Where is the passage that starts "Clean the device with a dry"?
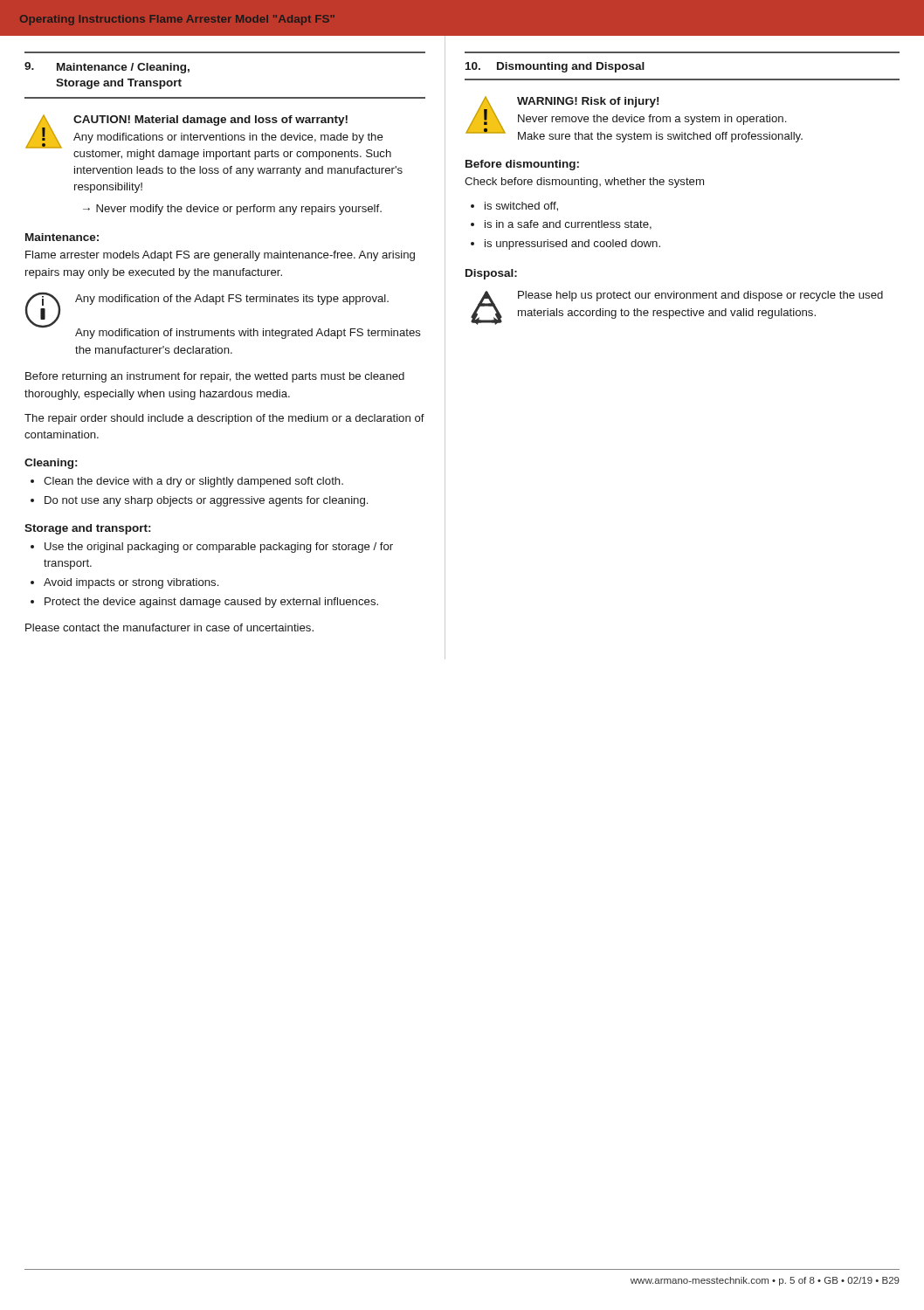 (194, 481)
